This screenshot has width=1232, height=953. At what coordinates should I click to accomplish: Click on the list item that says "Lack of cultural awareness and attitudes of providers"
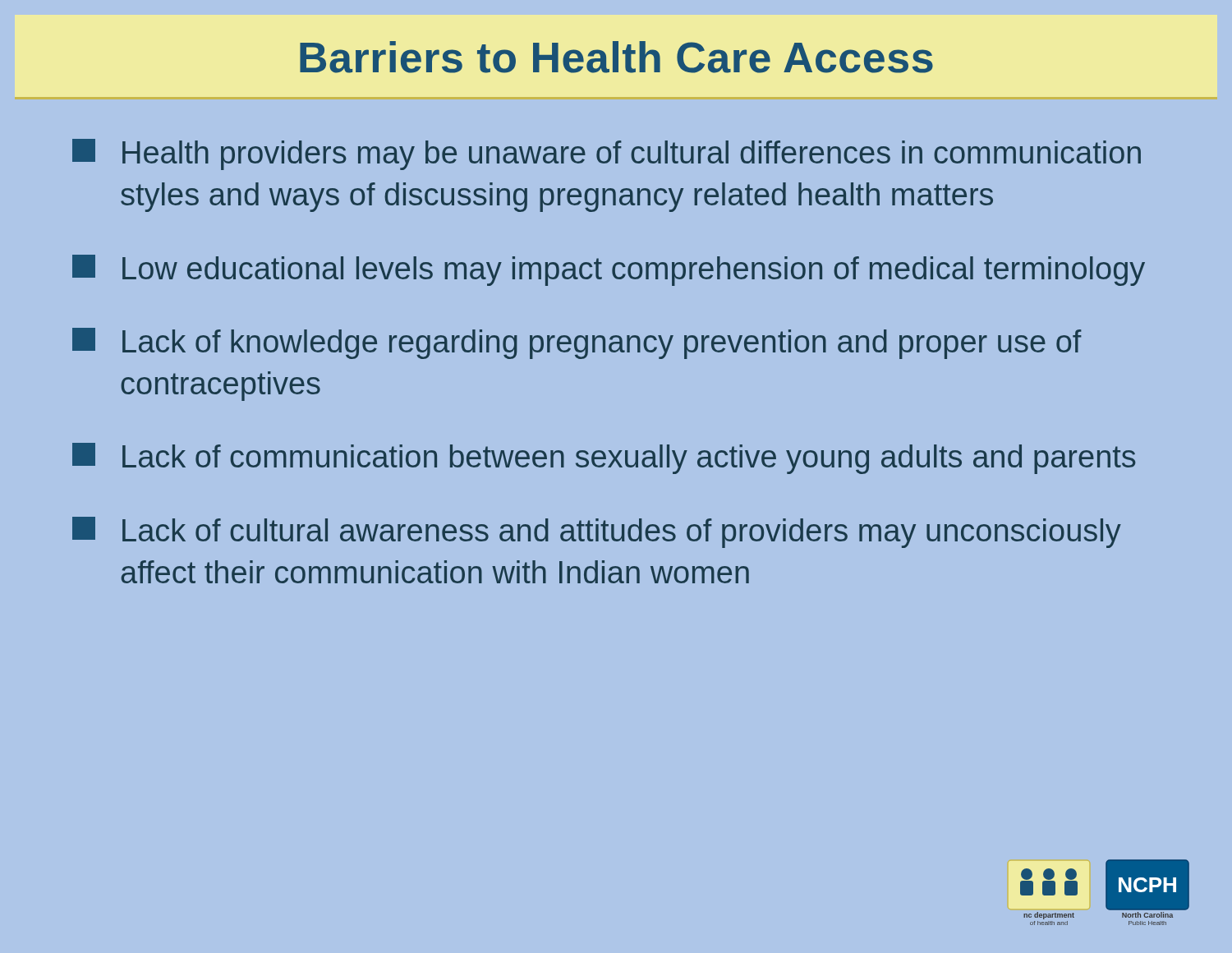[x=616, y=552]
